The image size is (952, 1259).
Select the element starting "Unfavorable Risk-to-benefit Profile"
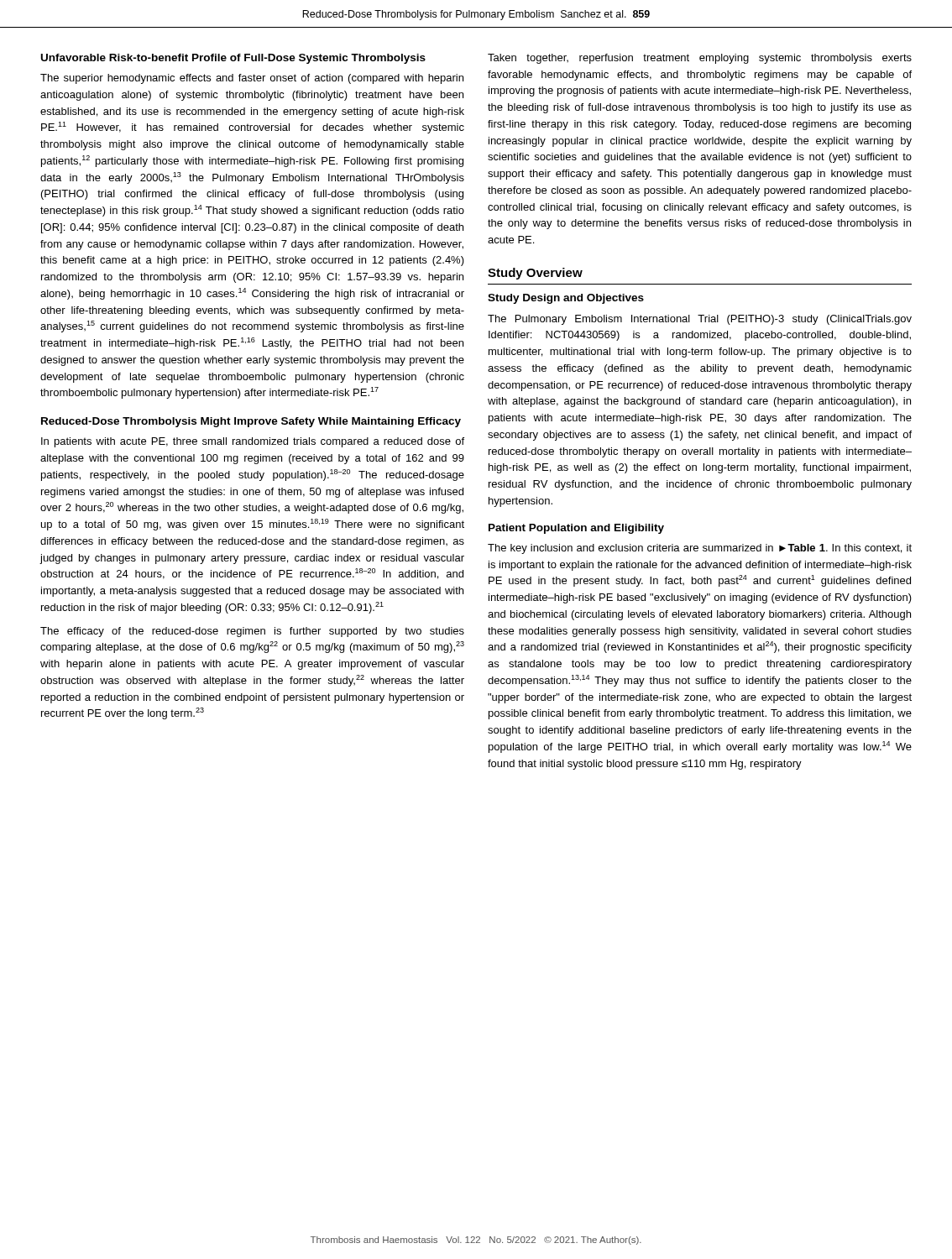click(x=233, y=57)
